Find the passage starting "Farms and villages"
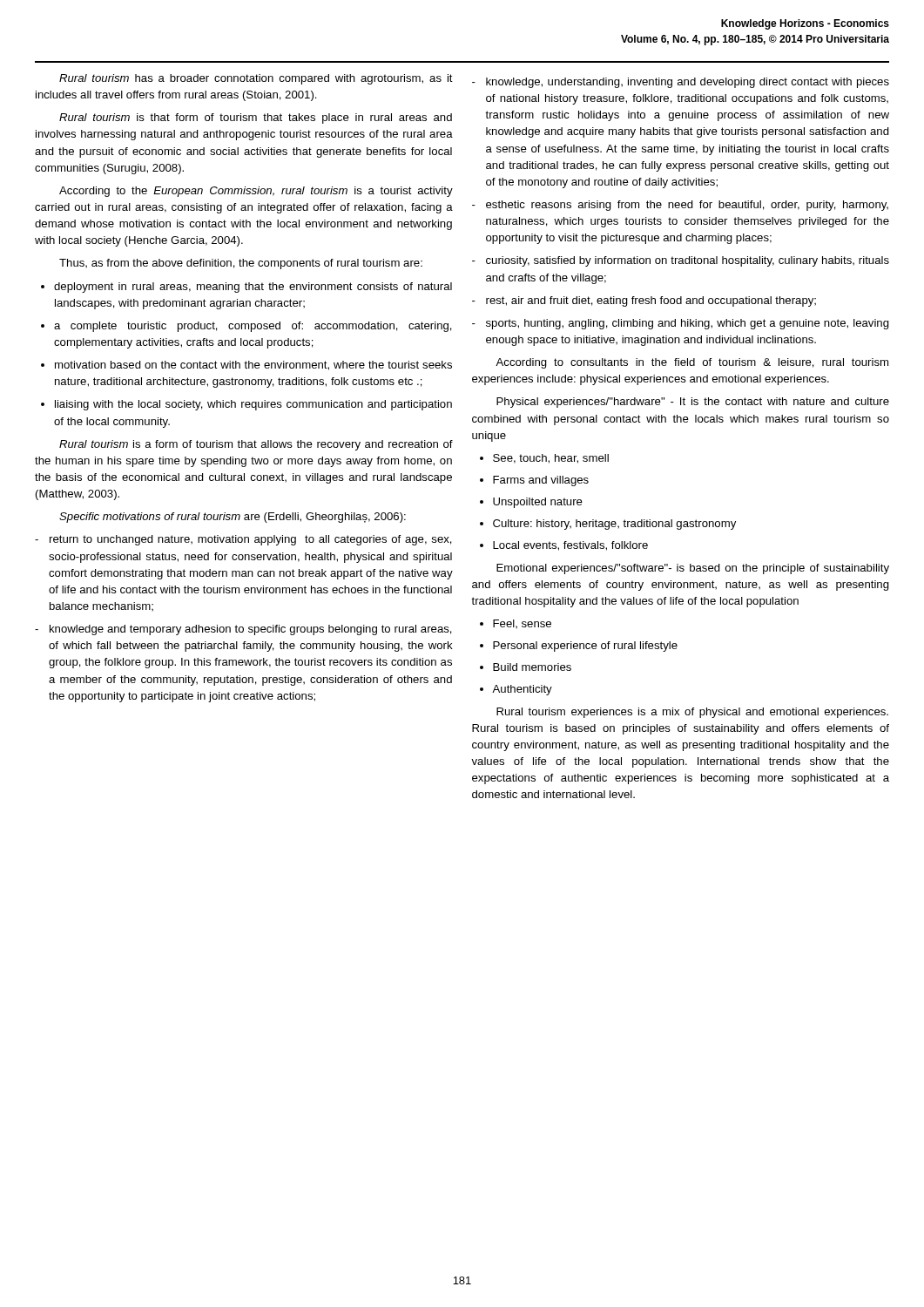 click(x=535, y=481)
